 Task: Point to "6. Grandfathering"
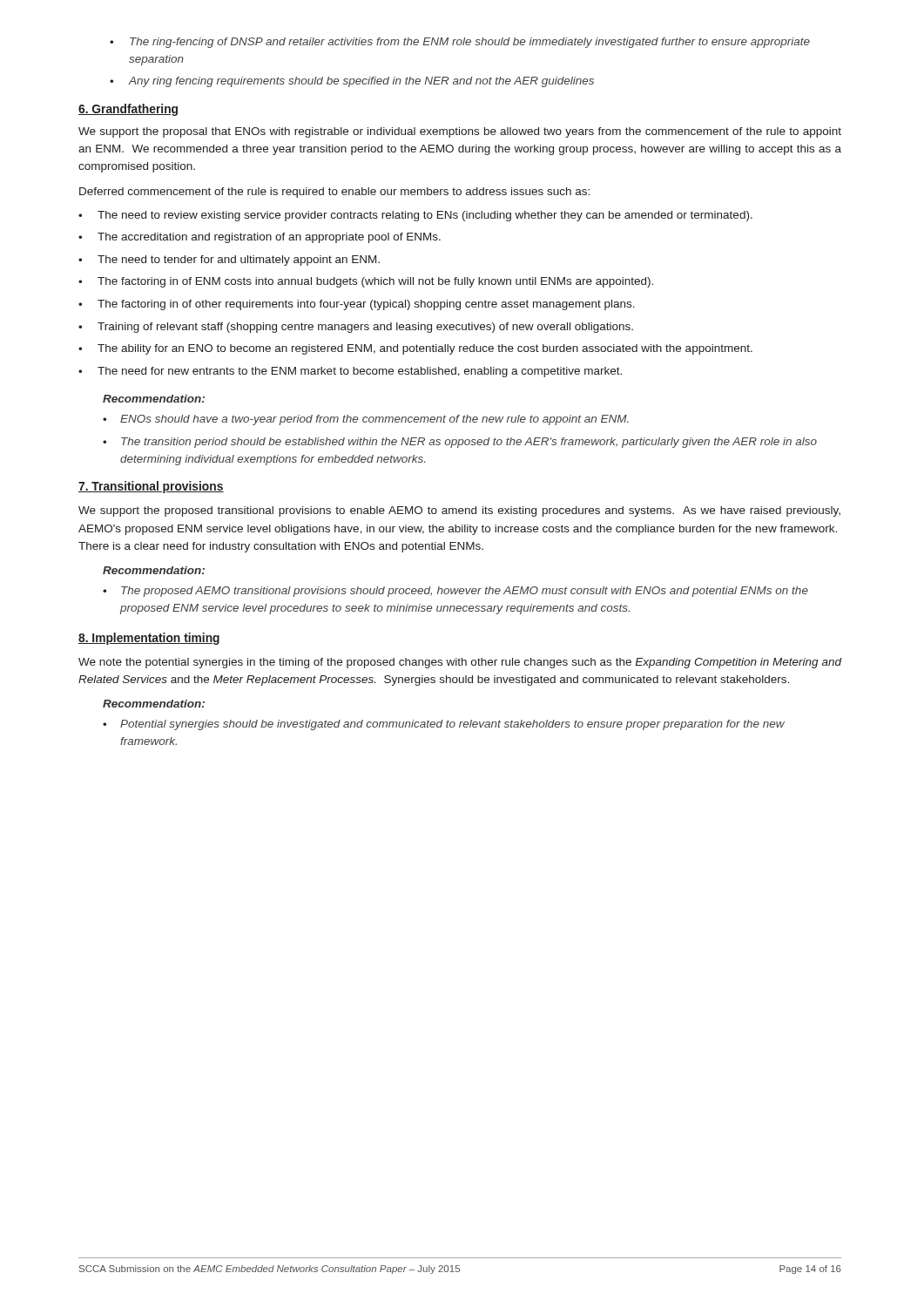click(x=128, y=109)
